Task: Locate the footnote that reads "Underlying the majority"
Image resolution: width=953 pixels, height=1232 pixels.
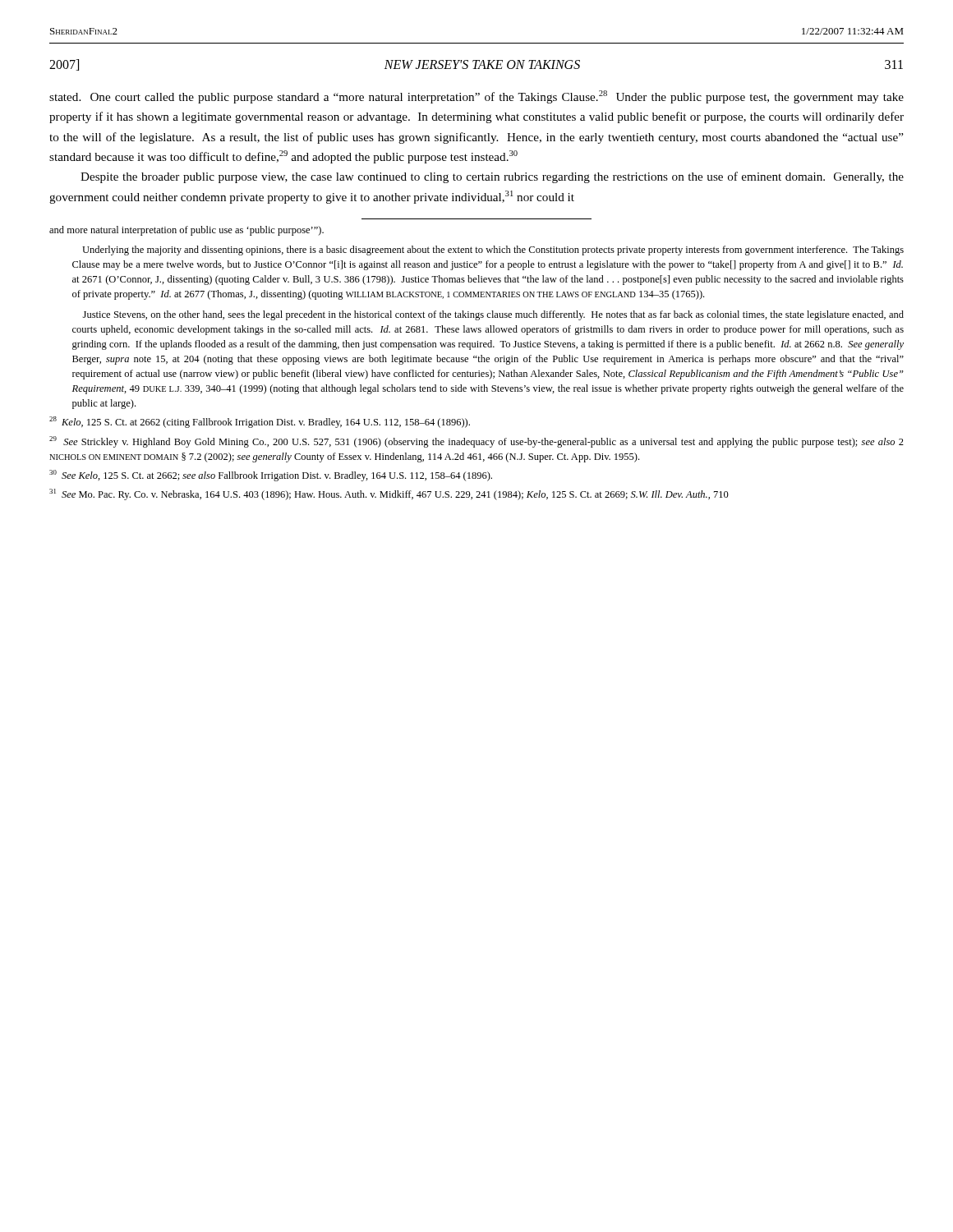Action: click(488, 272)
